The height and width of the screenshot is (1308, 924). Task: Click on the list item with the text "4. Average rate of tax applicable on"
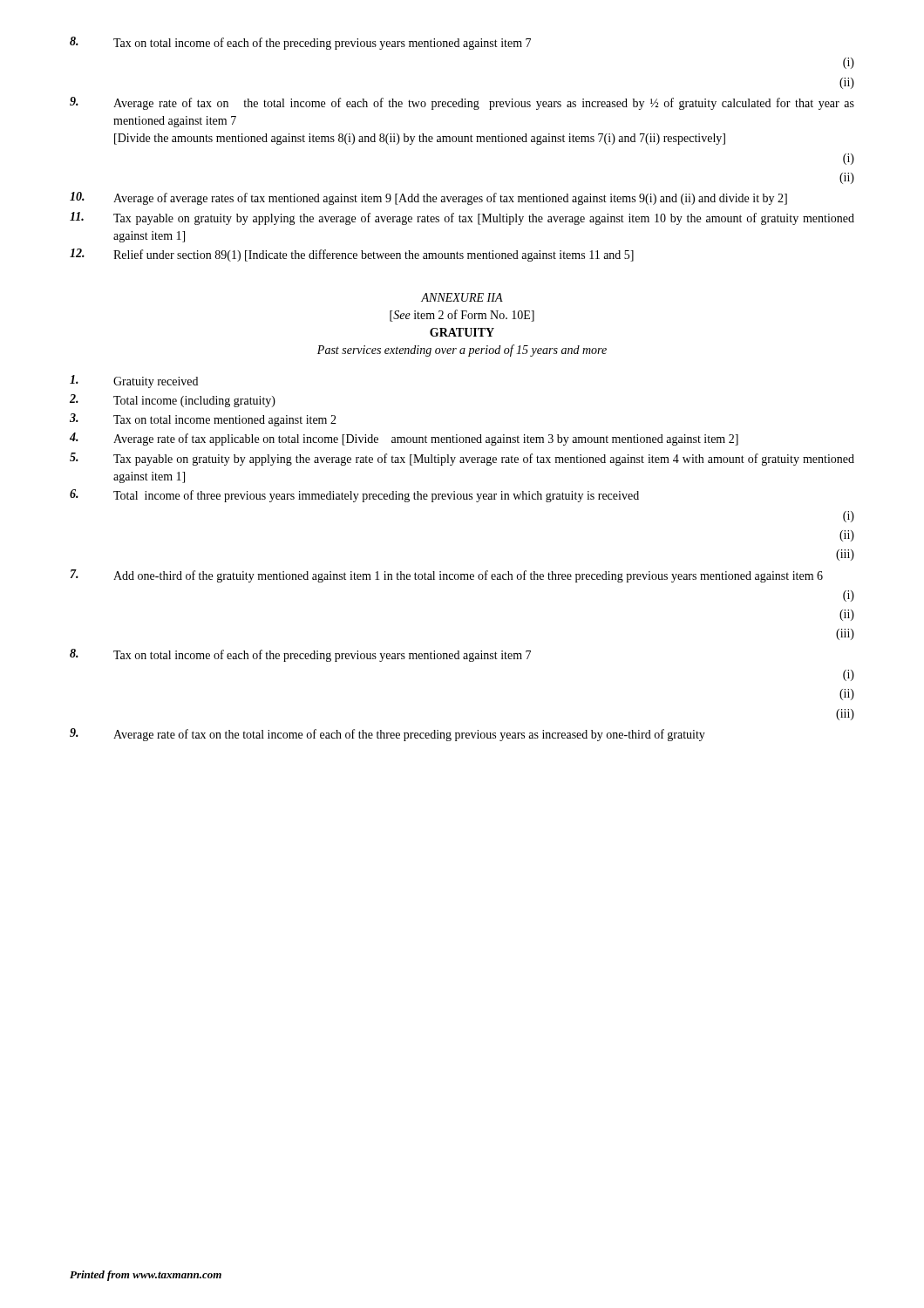click(462, 440)
